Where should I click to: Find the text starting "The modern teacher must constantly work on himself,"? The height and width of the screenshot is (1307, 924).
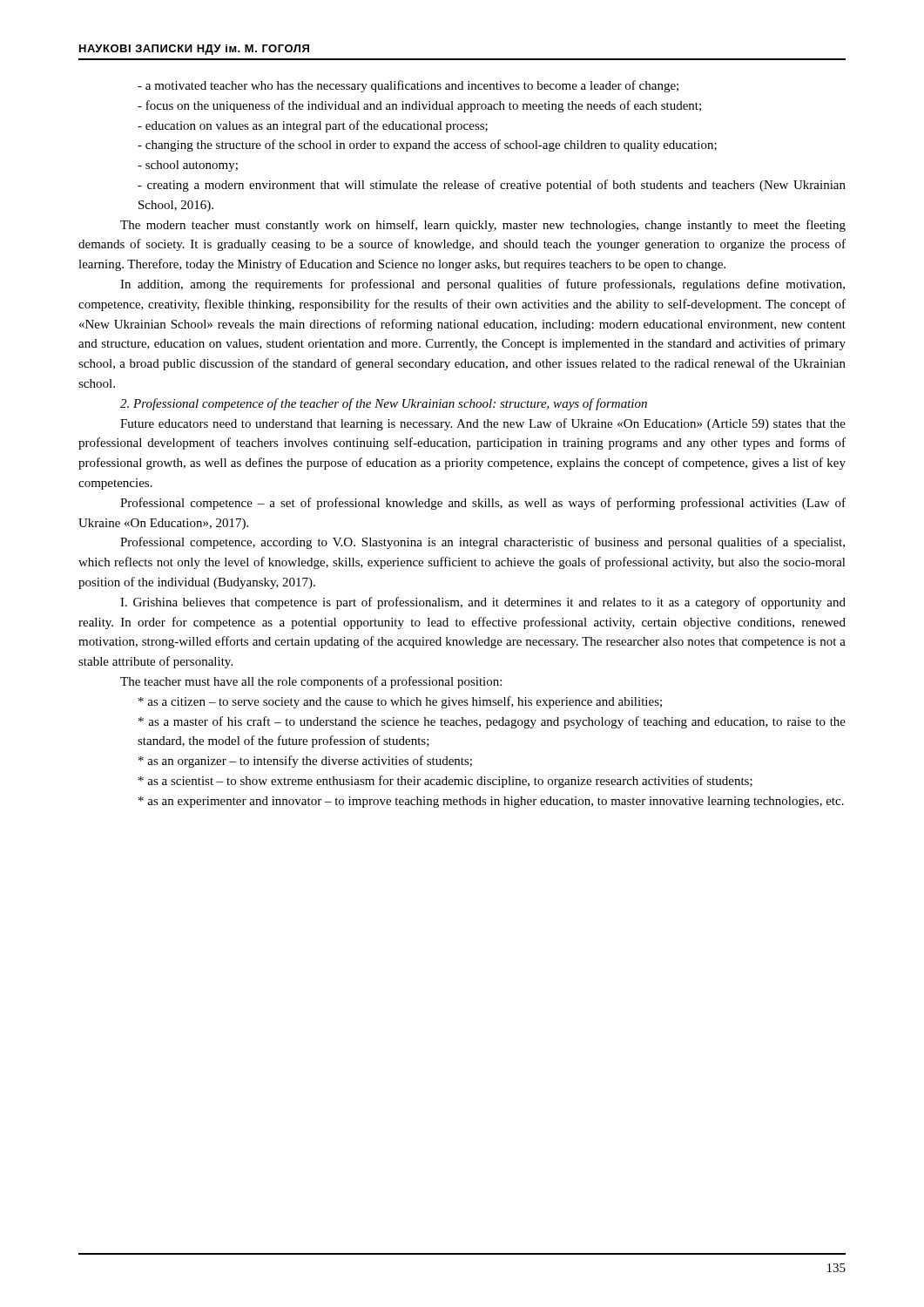(462, 244)
